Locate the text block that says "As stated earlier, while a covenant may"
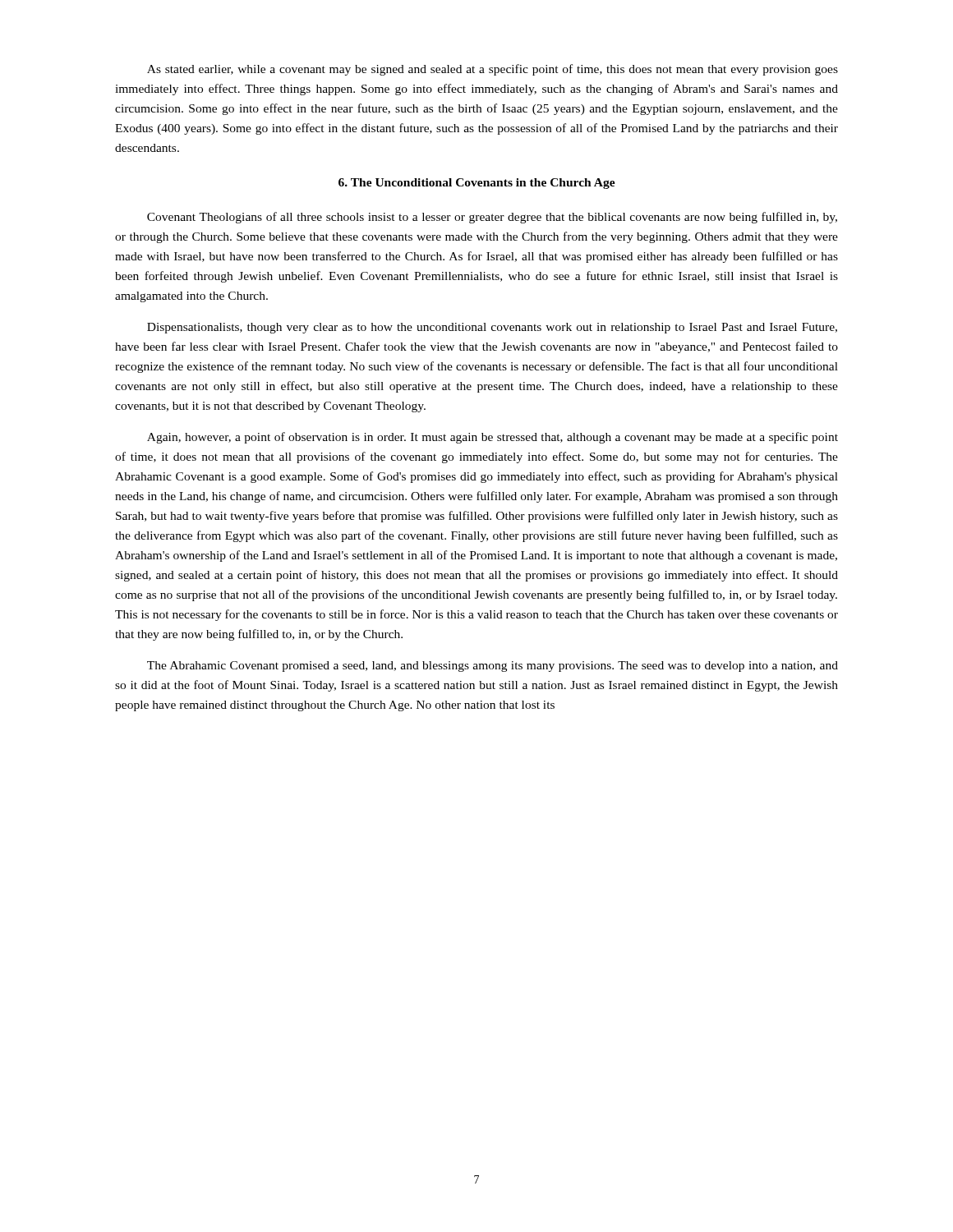 pos(476,108)
